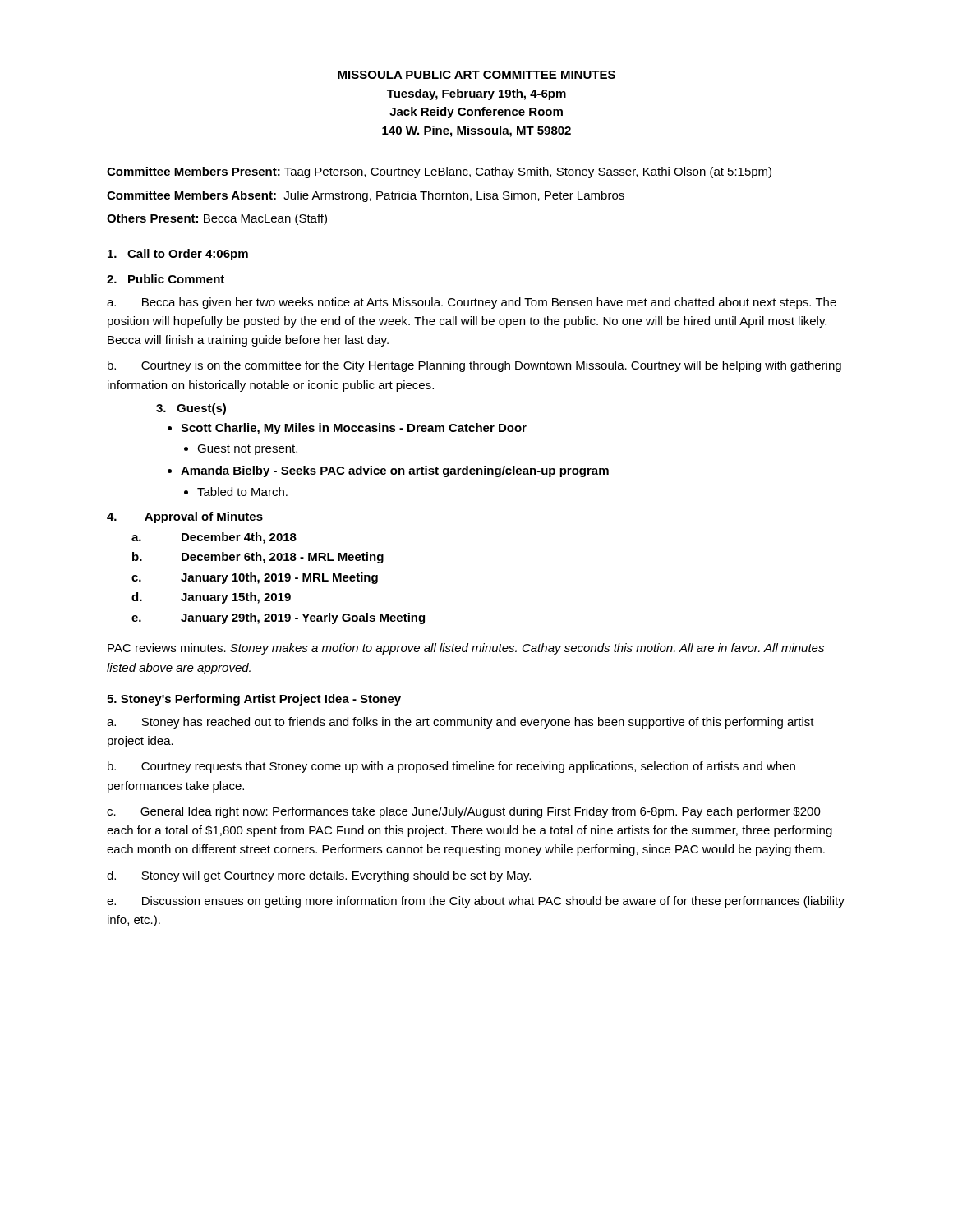The width and height of the screenshot is (953, 1232).
Task: Select the block starting "Call to Order 4:06pm"
Action: (x=178, y=253)
